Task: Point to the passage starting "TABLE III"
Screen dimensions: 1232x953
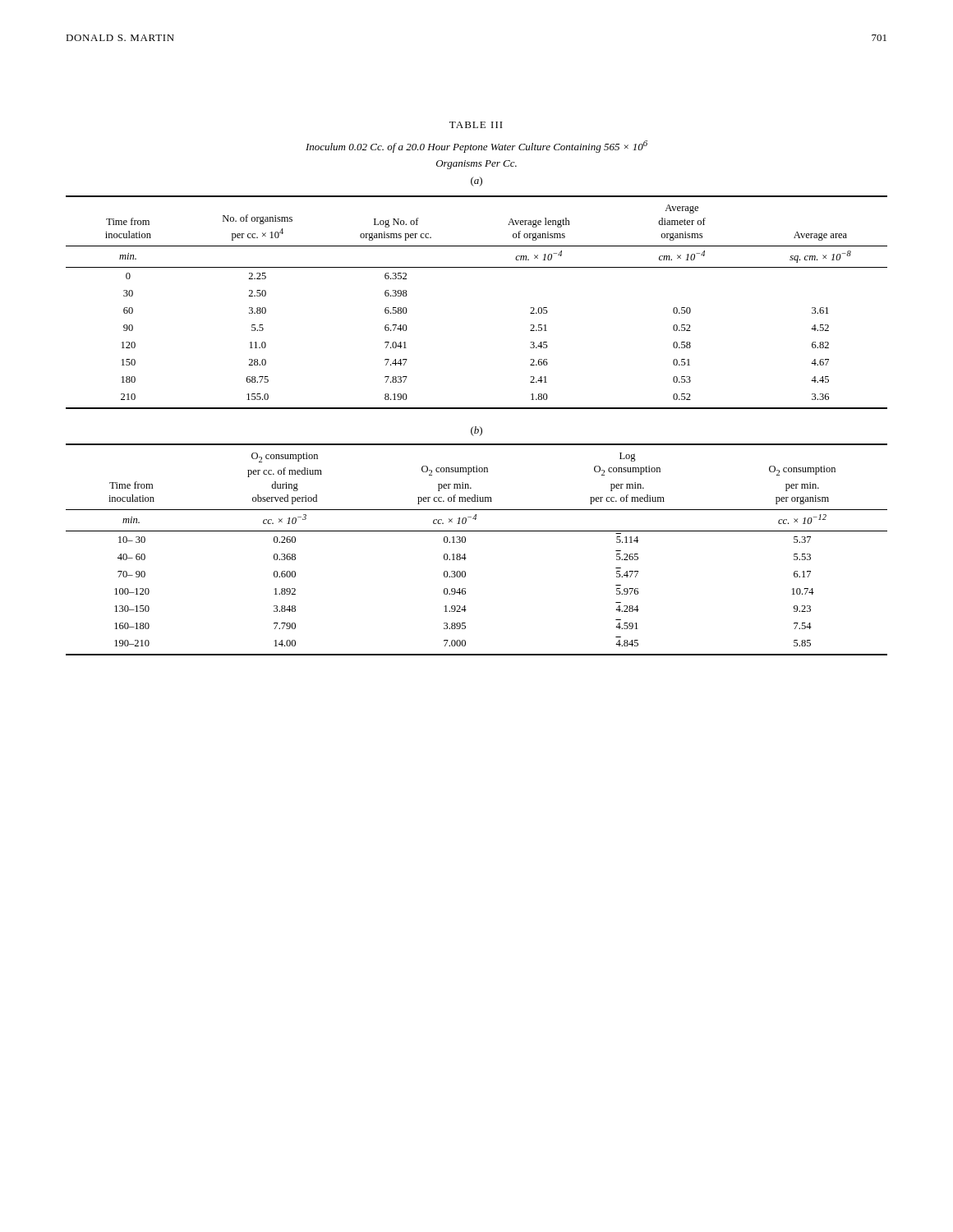Action: tap(476, 124)
